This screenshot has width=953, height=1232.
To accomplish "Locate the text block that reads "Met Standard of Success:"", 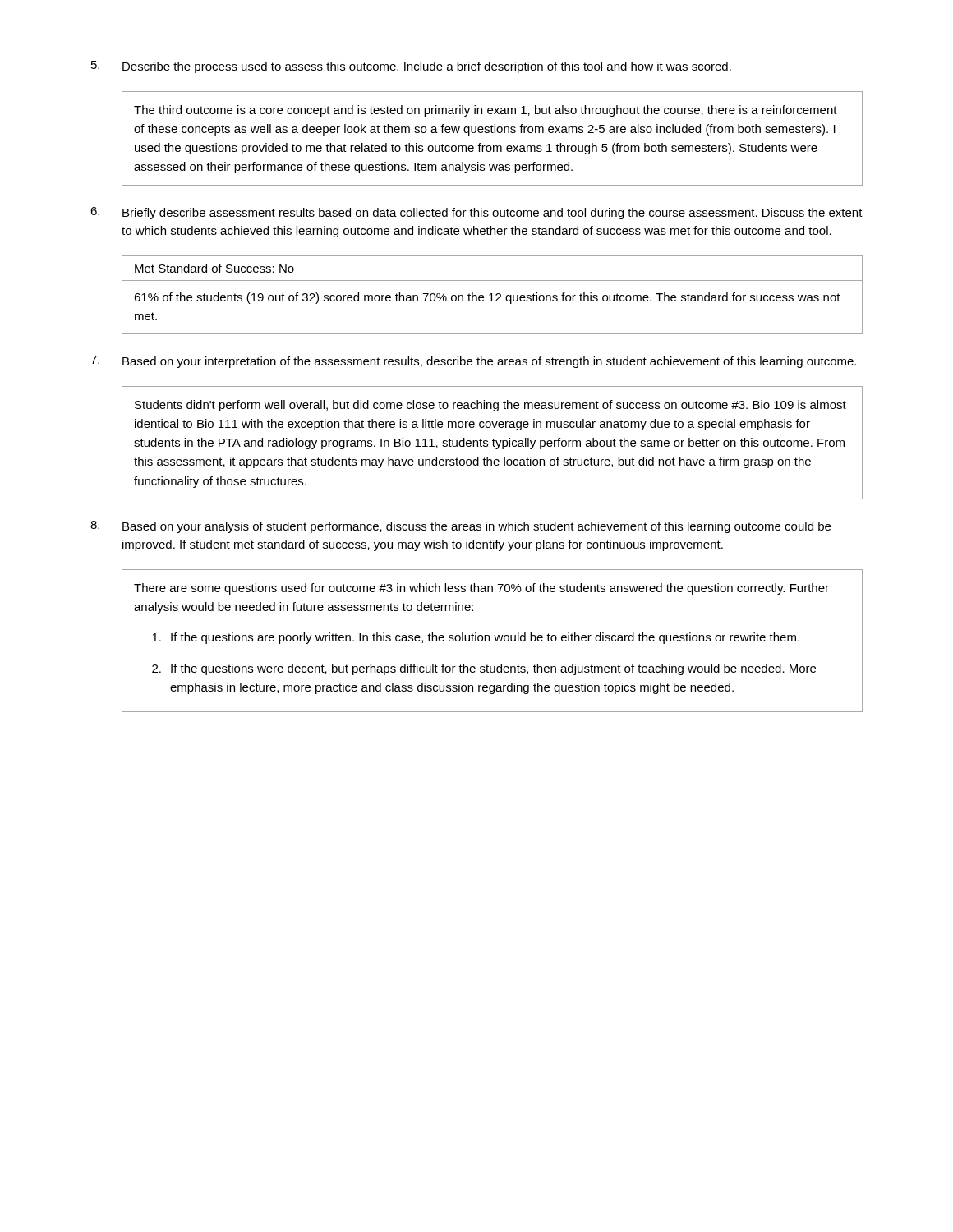I will point(492,295).
